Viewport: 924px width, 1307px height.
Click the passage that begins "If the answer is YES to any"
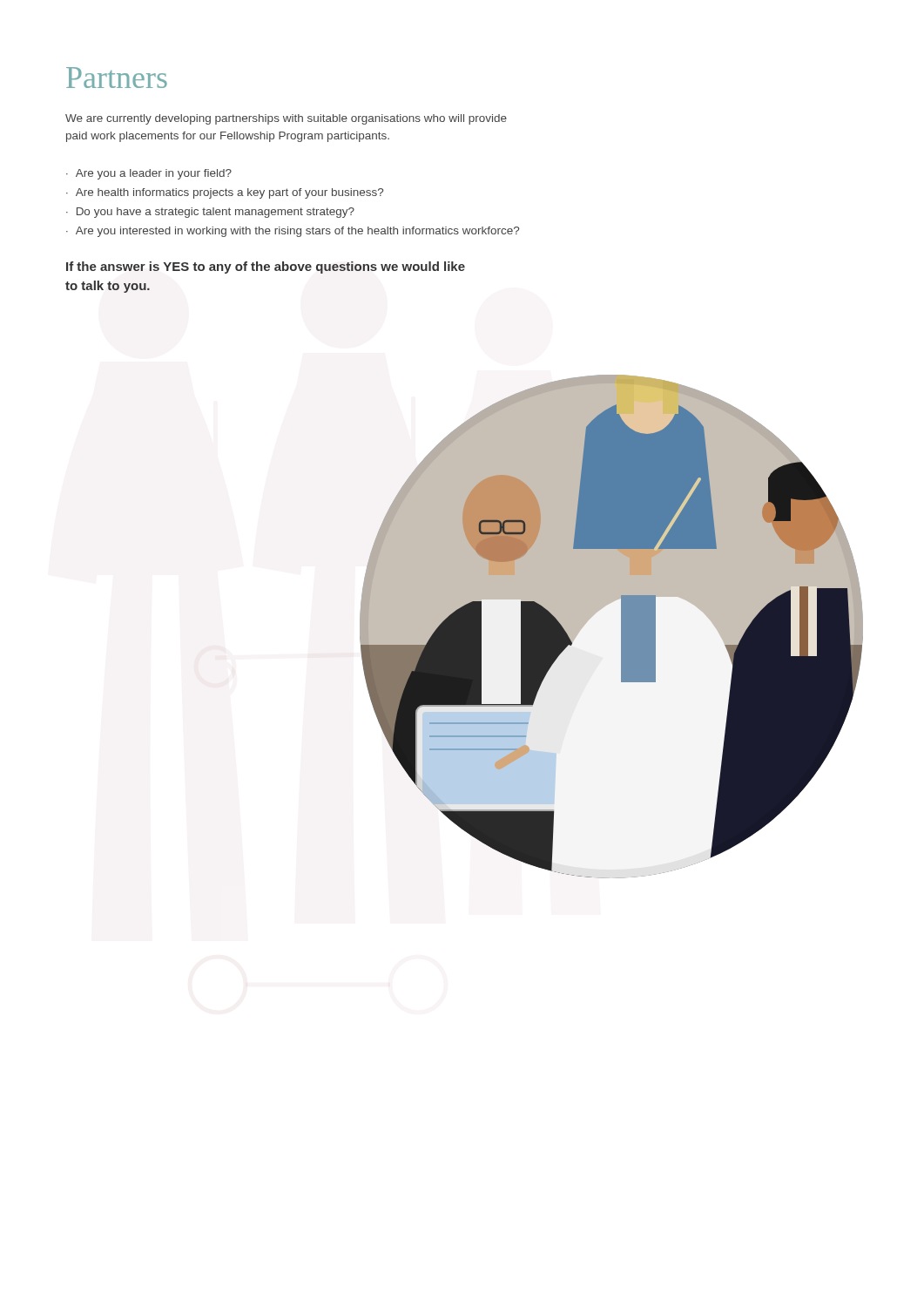coord(292,276)
